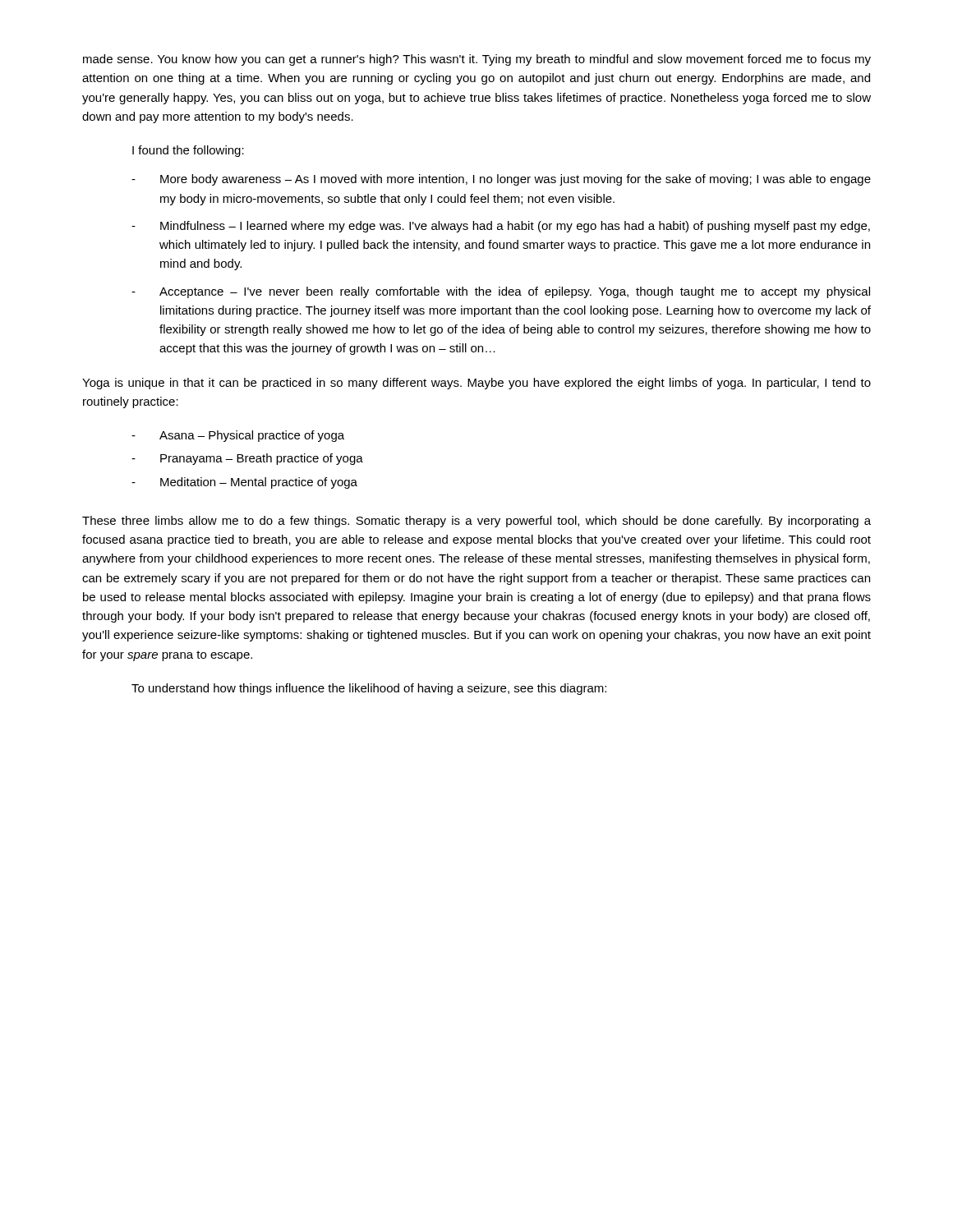The image size is (953, 1232).
Task: Where is the passage that starts "- Acceptance –"?
Action: (501, 319)
